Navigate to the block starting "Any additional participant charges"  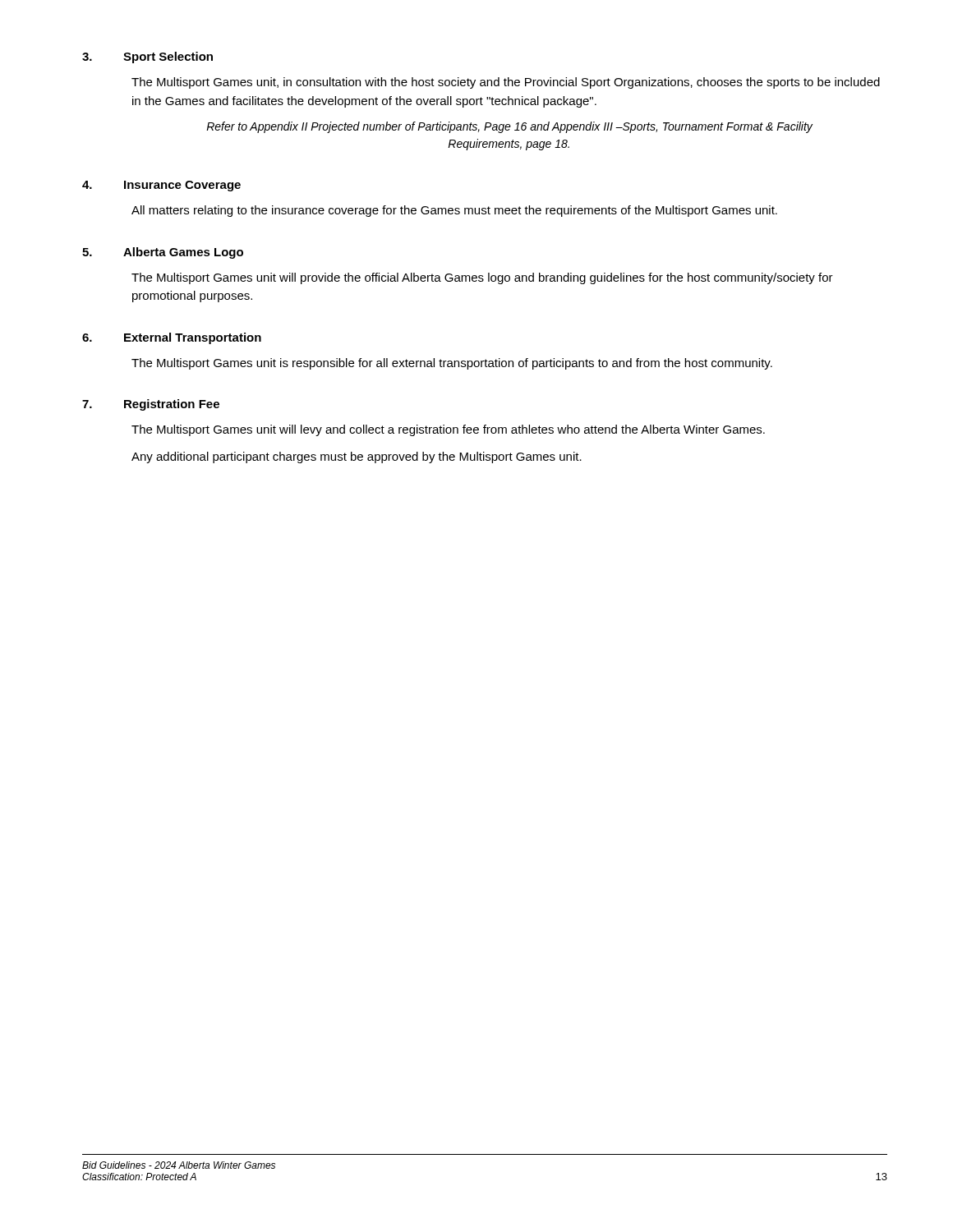509,456
